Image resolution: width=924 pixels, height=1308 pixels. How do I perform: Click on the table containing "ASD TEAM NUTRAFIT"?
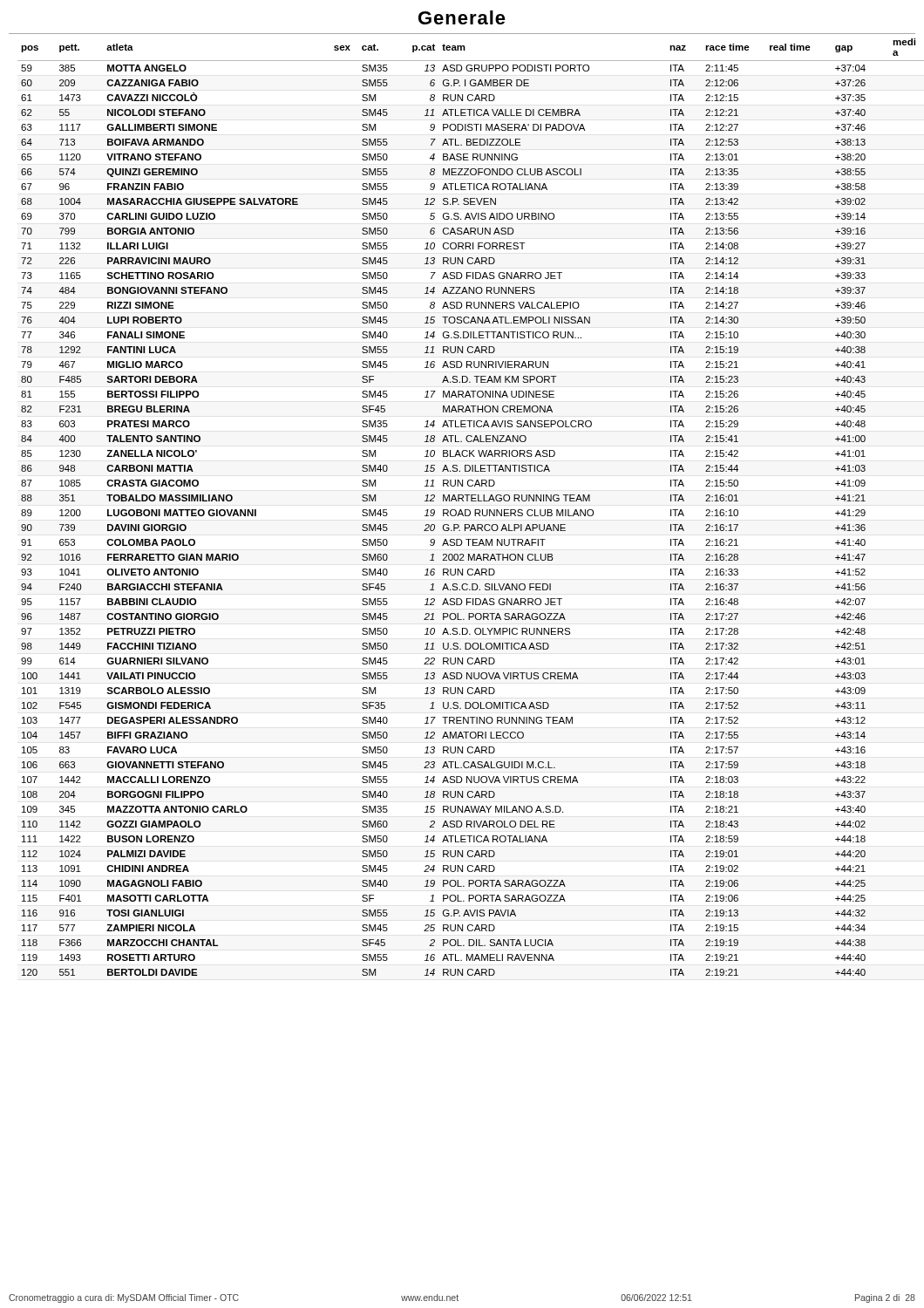[462, 507]
